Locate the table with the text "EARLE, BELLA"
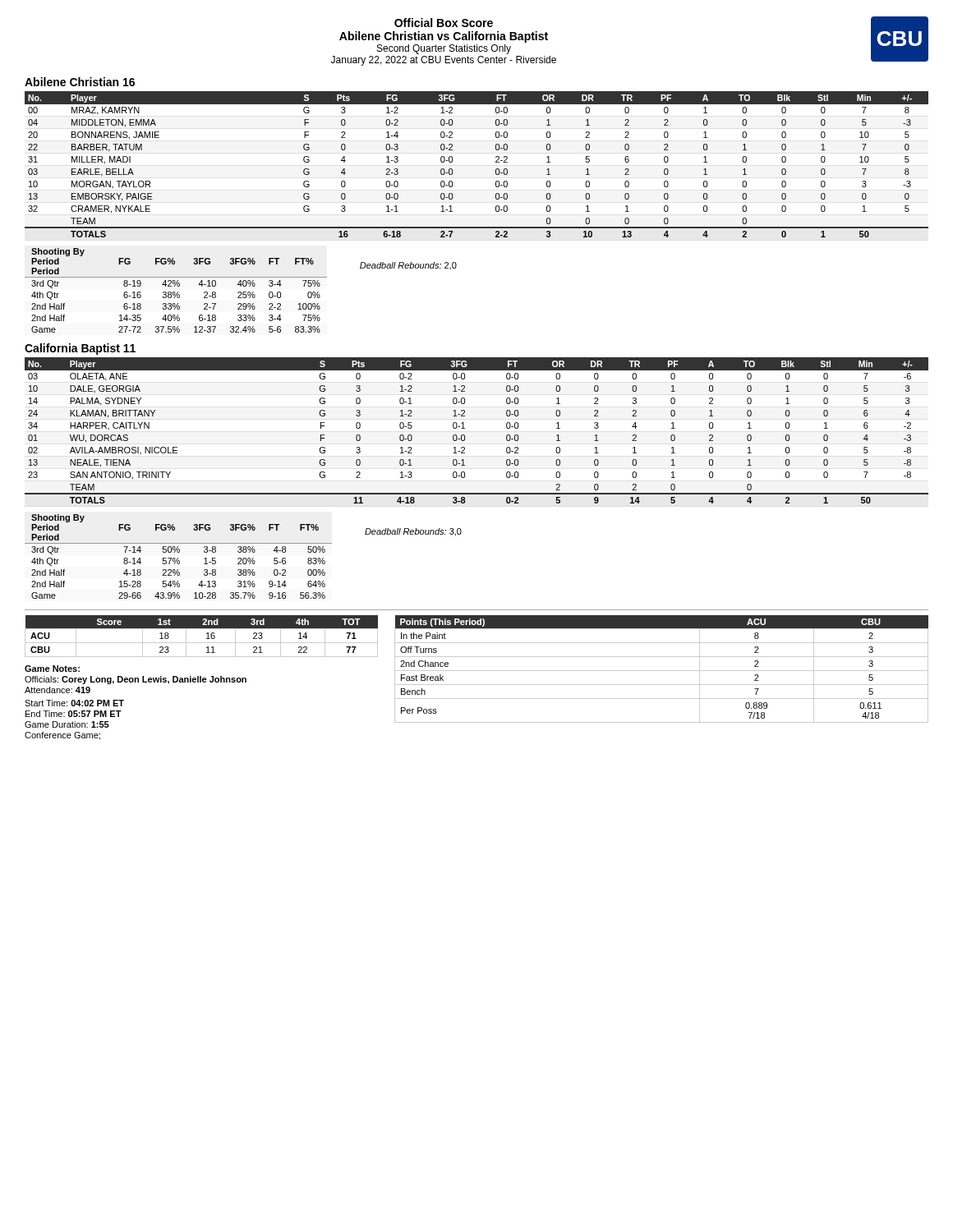 point(476,166)
